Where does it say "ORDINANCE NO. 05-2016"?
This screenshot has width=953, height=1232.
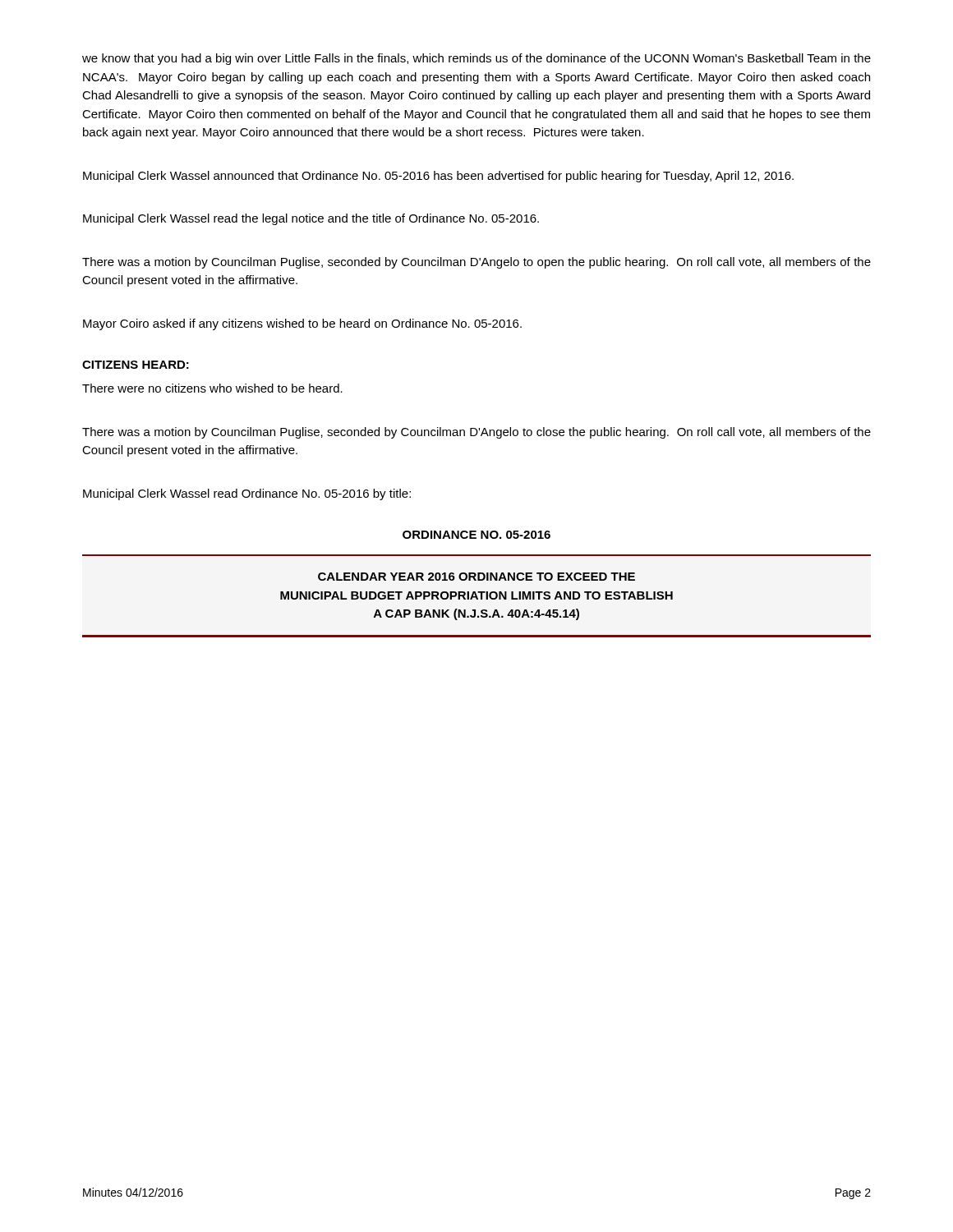[x=476, y=534]
